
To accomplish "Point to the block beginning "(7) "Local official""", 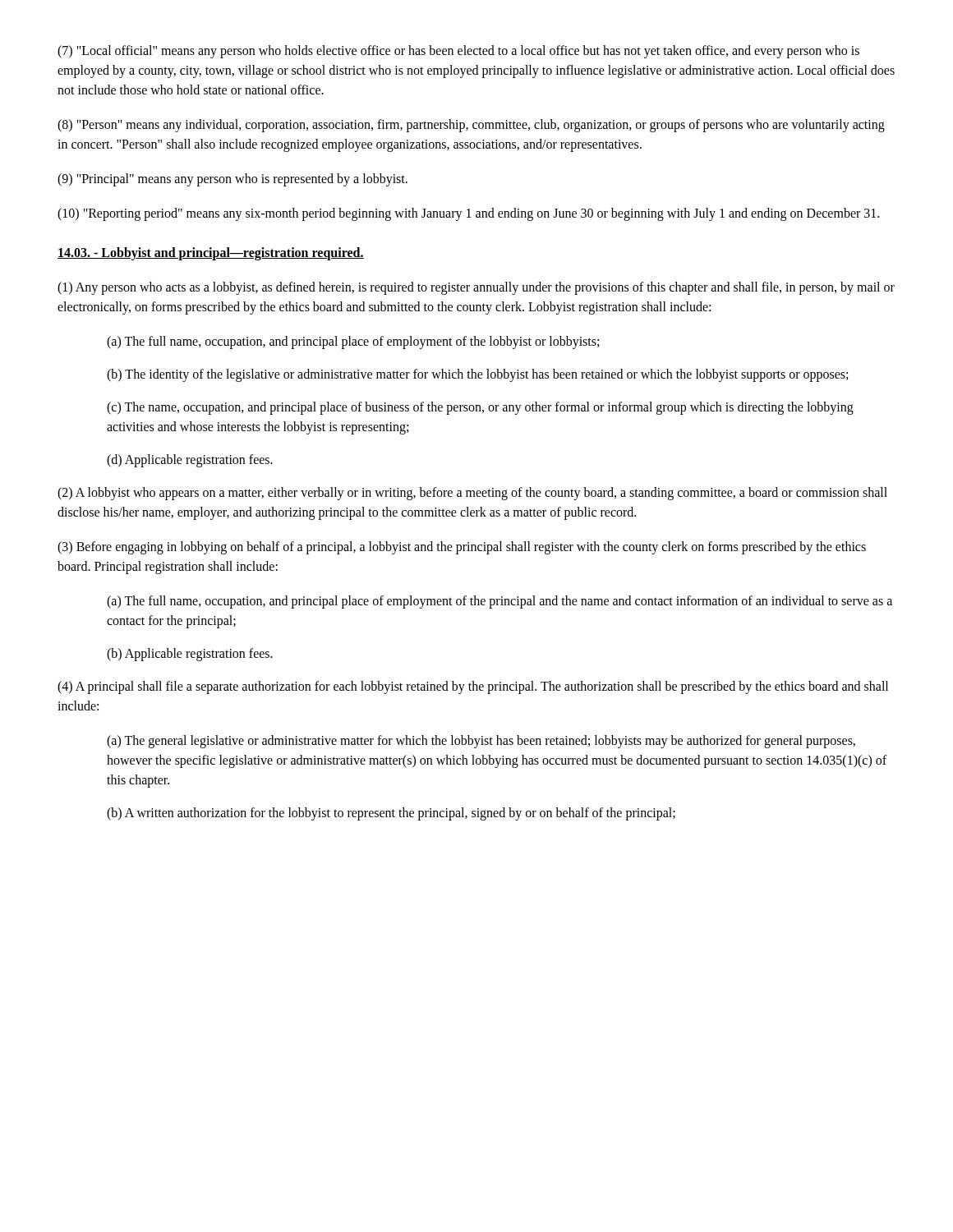I will click(x=476, y=70).
